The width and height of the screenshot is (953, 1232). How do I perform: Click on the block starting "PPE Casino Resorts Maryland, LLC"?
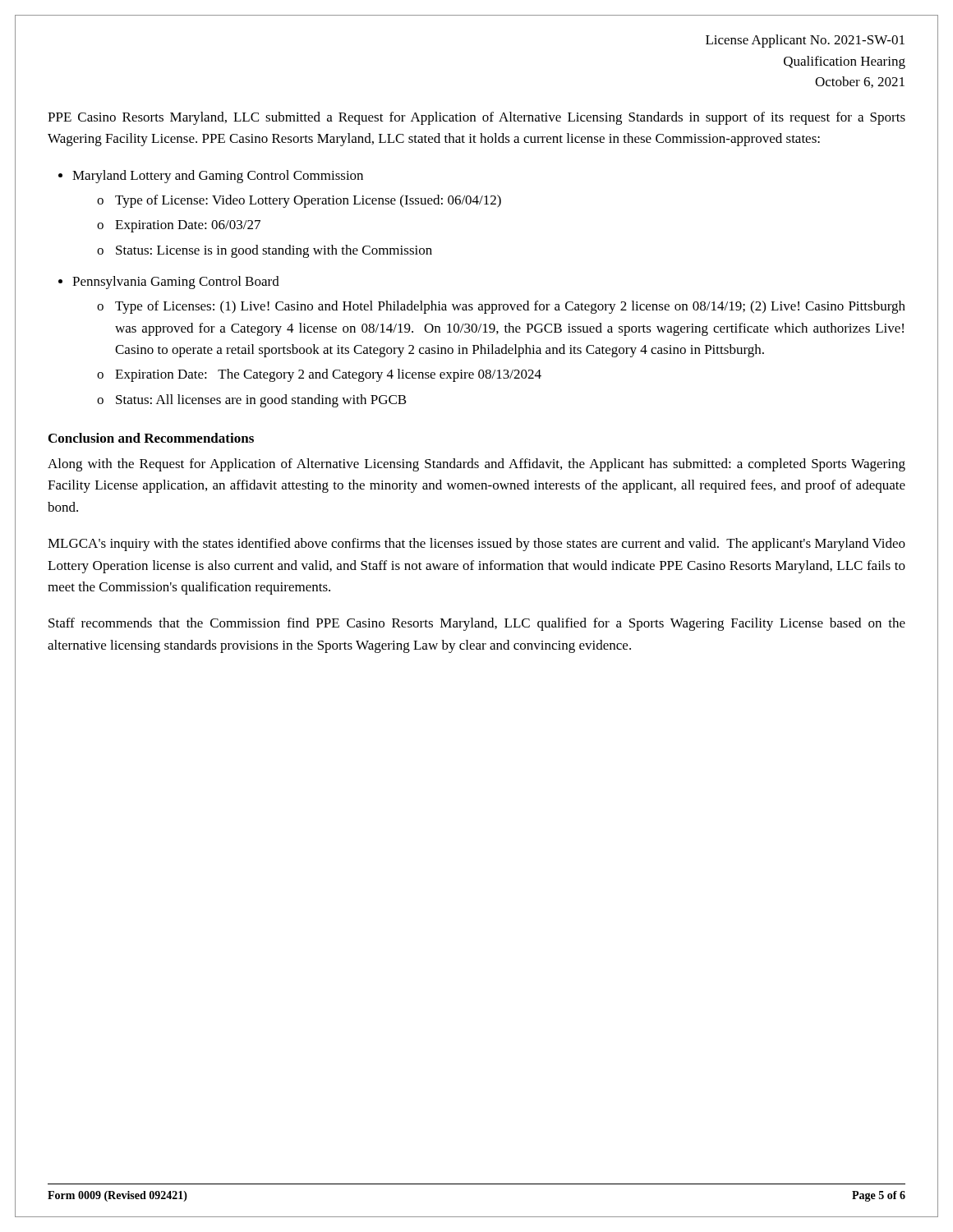click(476, 128)
